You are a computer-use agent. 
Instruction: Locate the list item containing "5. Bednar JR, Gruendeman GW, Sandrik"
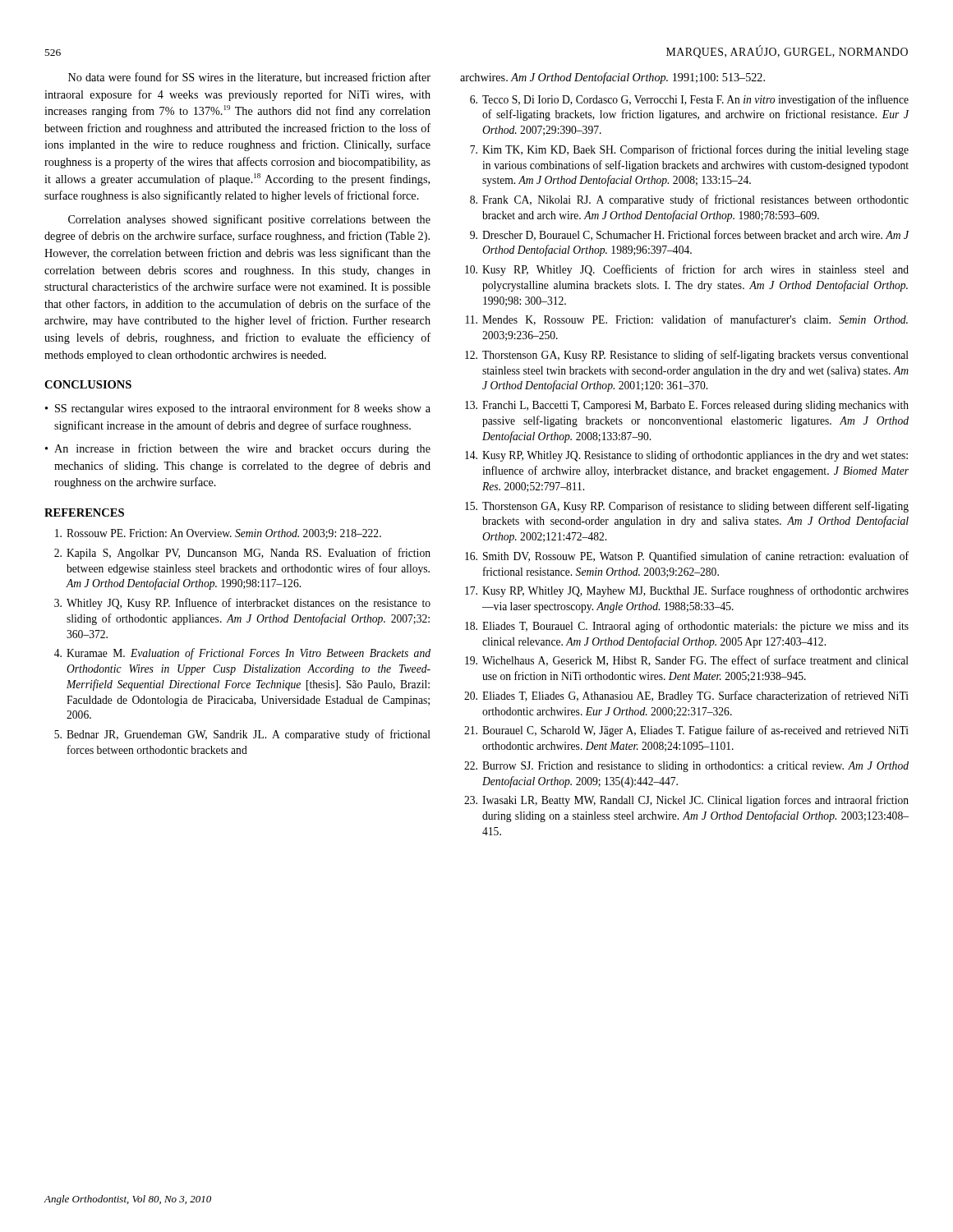click(x=237, y=743)
